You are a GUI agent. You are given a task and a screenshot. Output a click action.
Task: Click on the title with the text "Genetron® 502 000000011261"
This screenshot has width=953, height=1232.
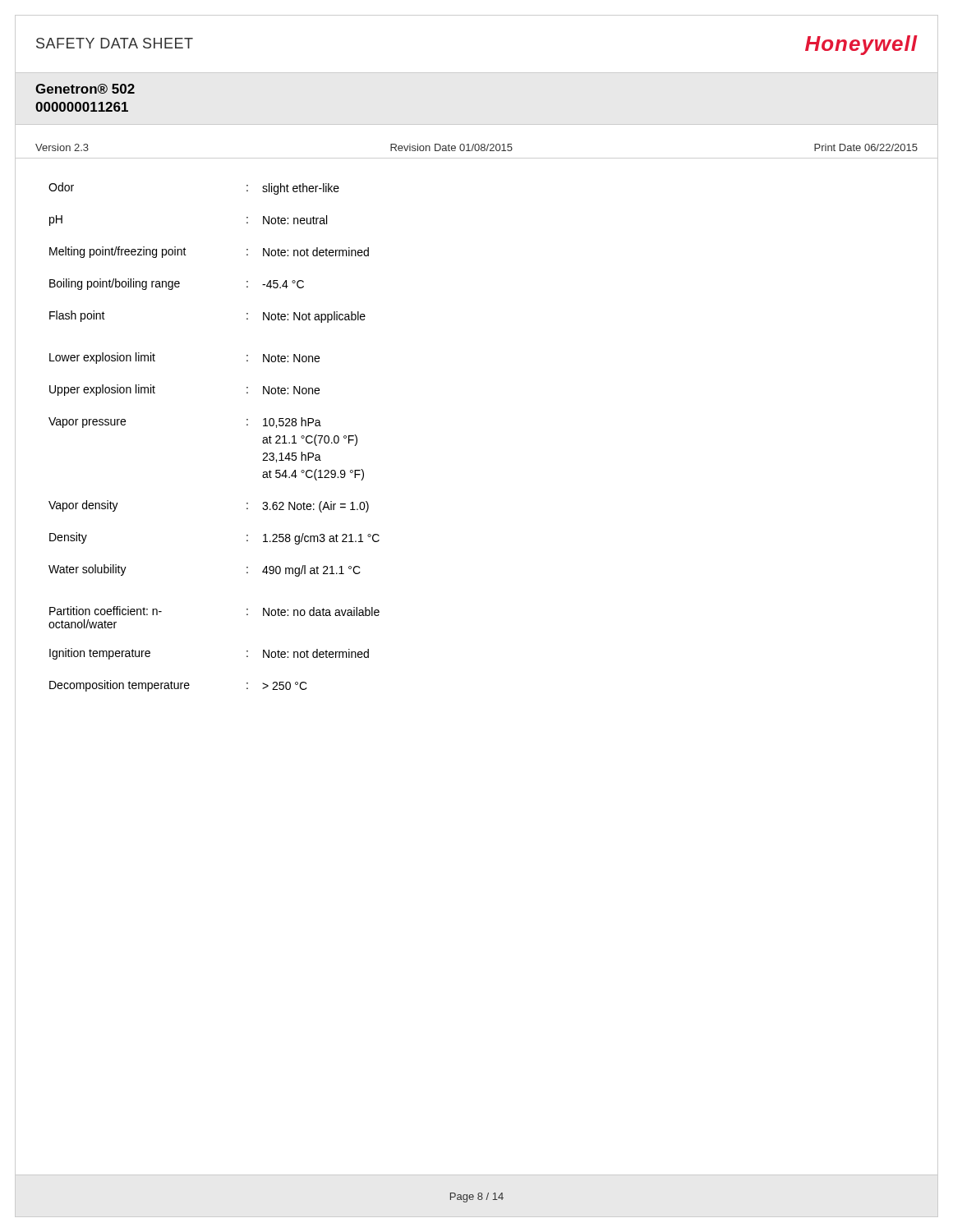(85, 99)
